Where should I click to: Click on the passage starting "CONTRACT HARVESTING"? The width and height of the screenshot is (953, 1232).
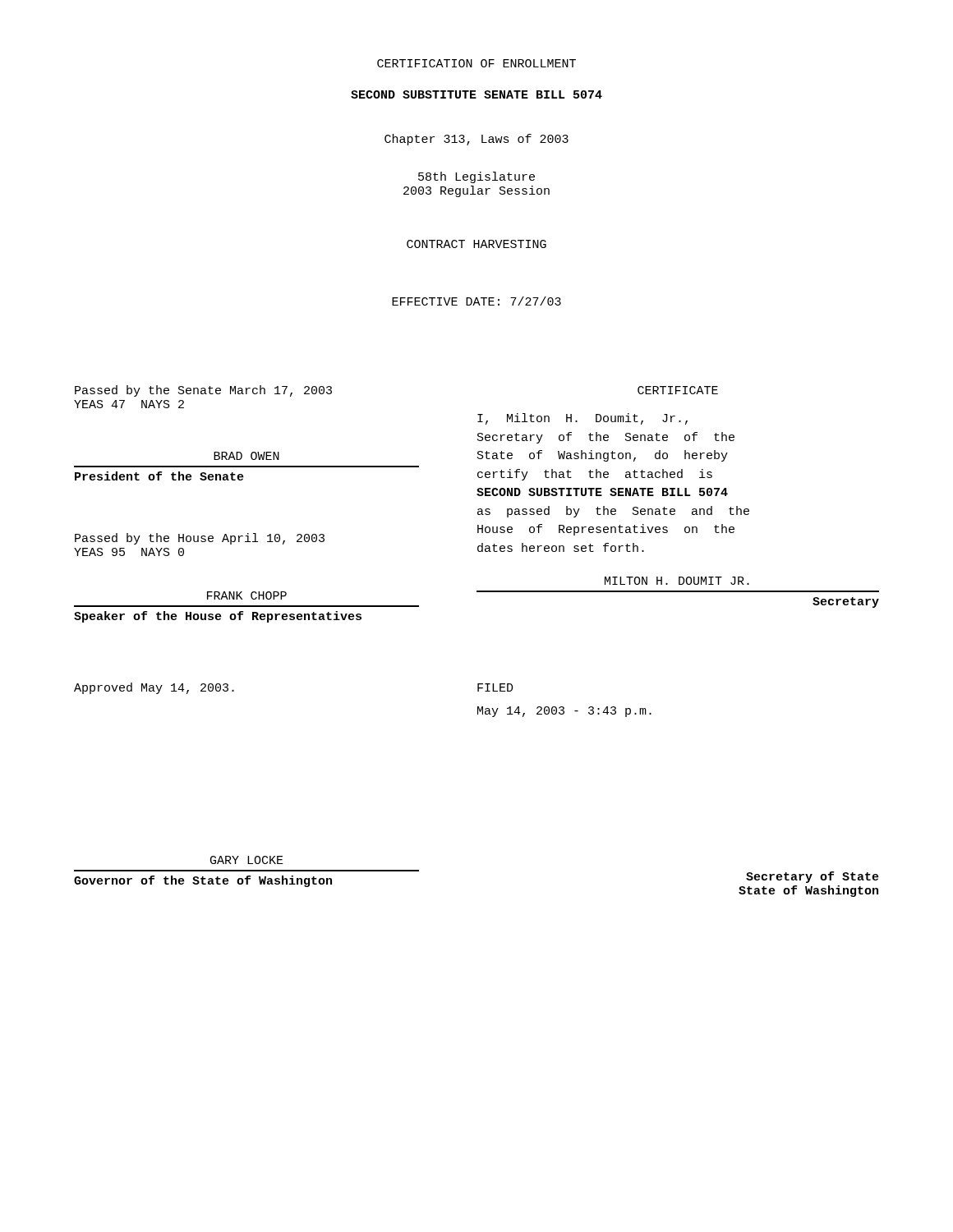click(476, 245)
